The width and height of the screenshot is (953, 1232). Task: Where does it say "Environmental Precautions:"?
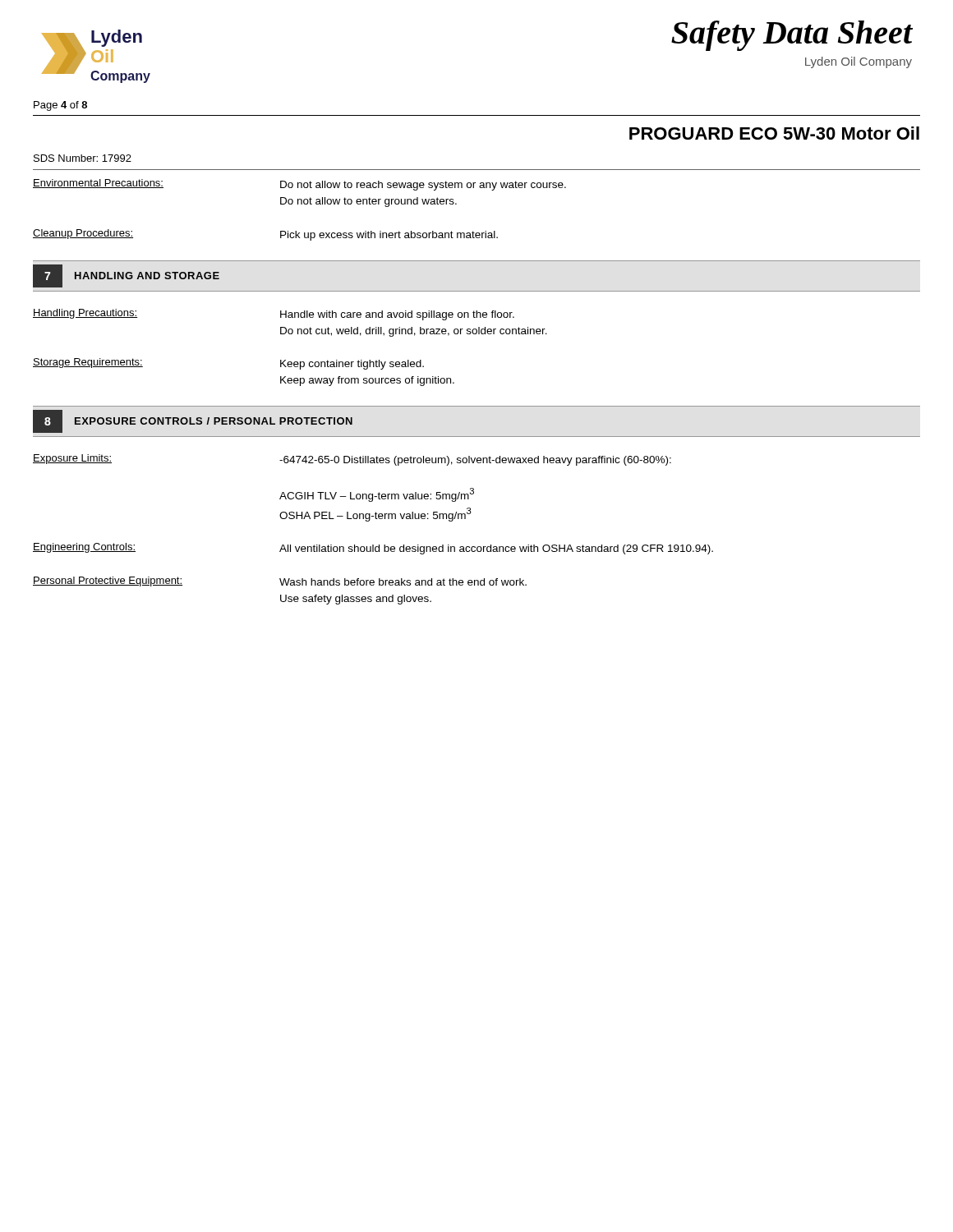98,183
